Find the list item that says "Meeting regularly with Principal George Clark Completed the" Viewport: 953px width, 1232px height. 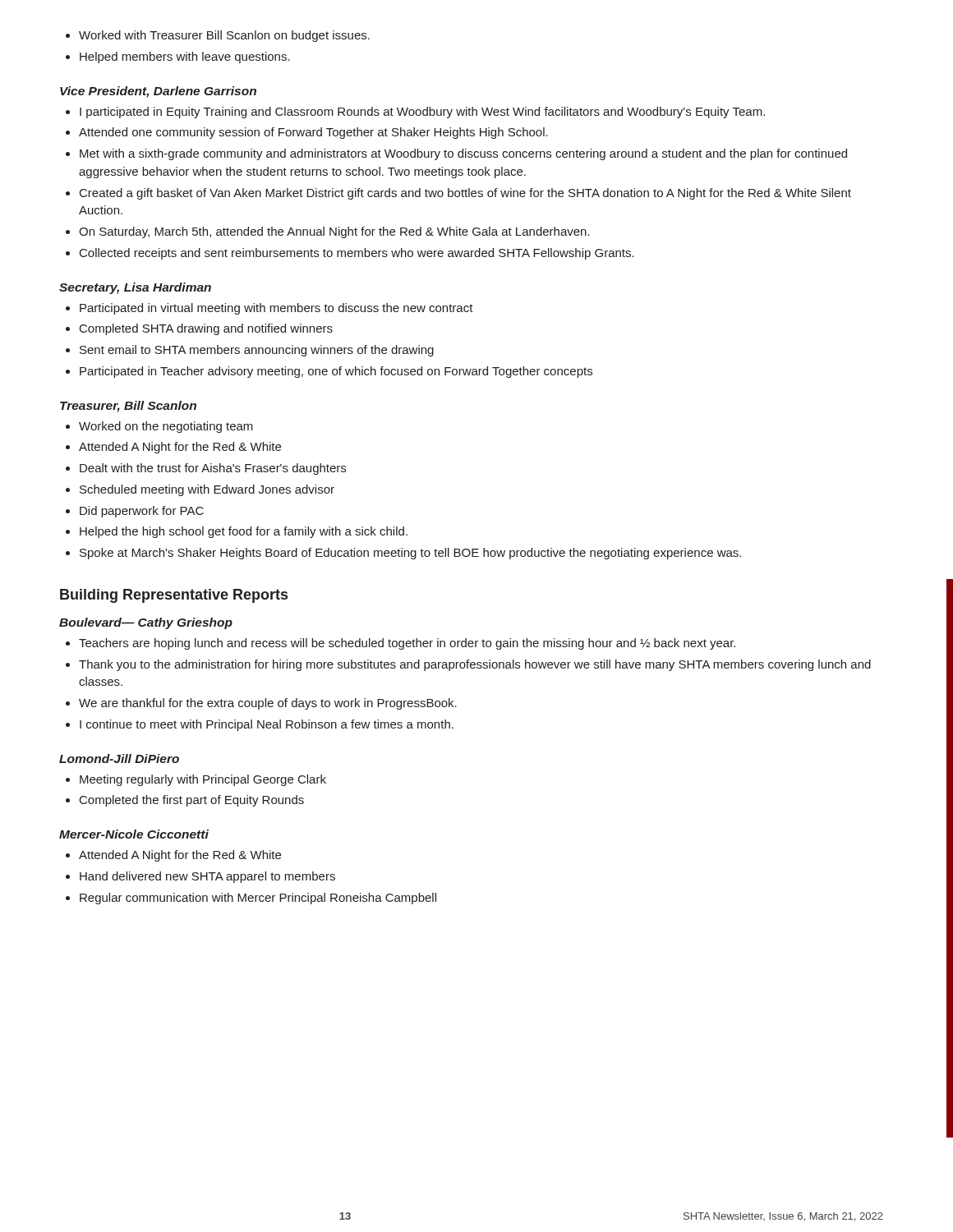point(196,780)
